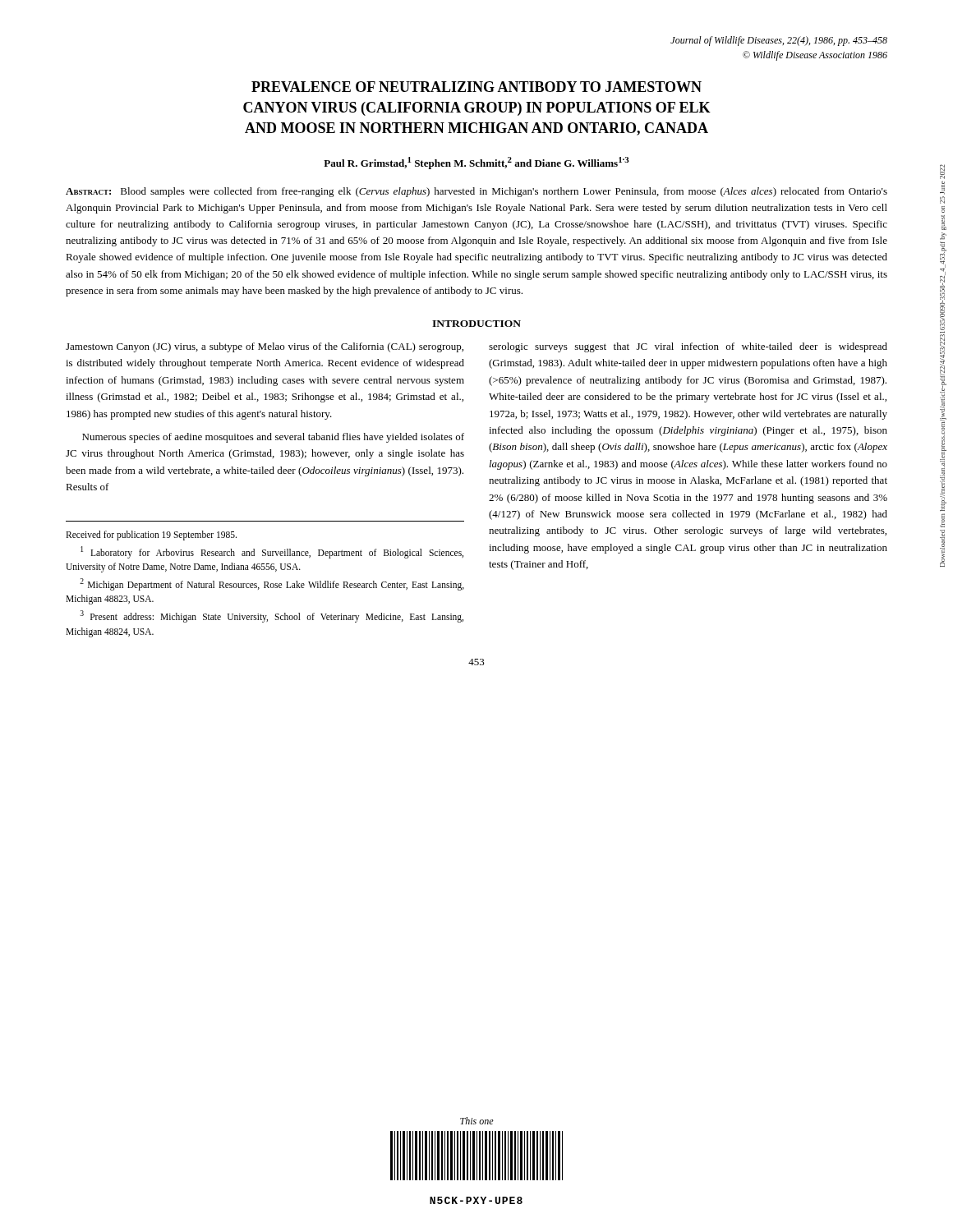Select the block starting "Paul R. Grimstad,1"
953x1232 pixels.
(x=476, y=162)
